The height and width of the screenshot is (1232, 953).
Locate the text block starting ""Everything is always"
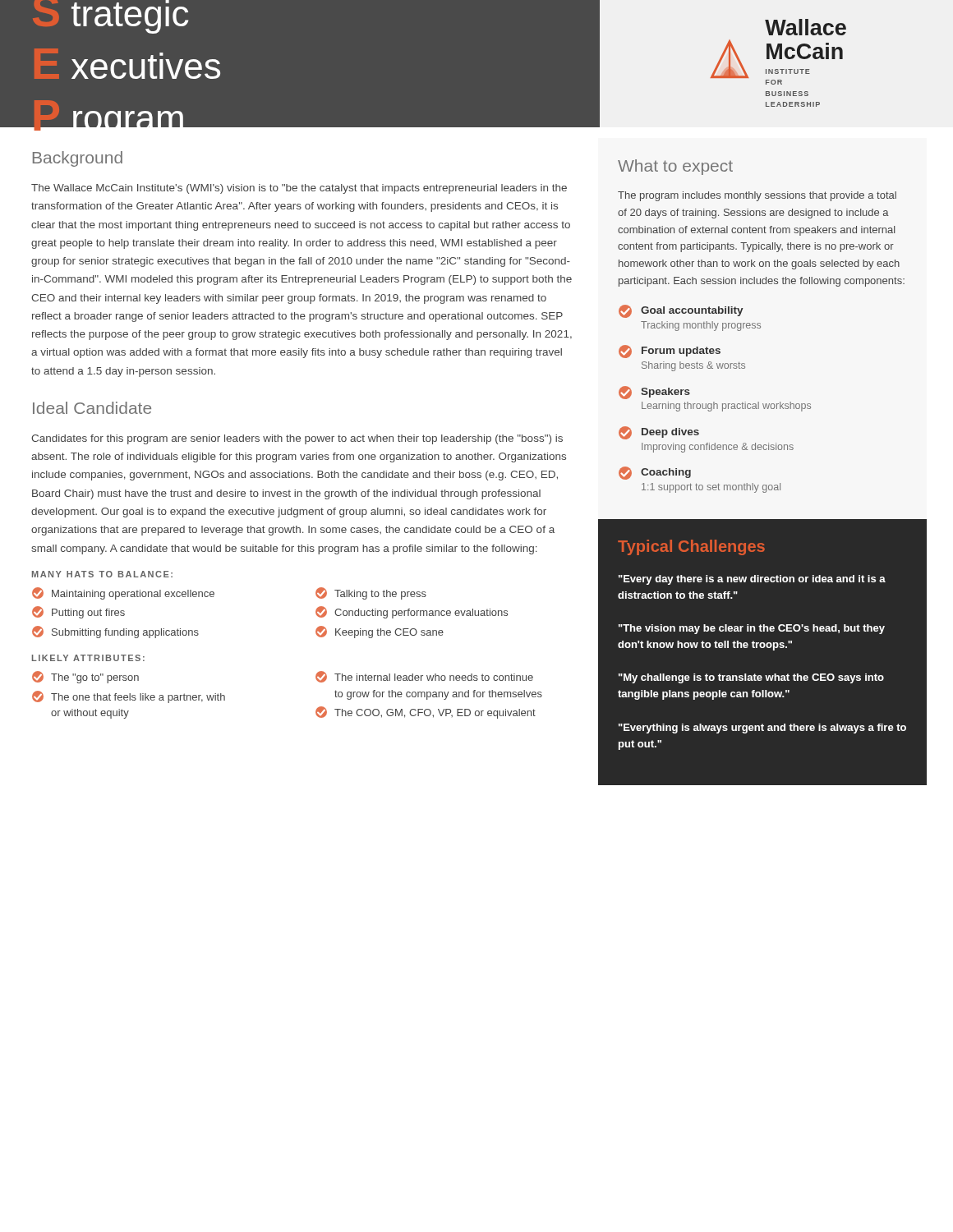[x=762, y=735]
